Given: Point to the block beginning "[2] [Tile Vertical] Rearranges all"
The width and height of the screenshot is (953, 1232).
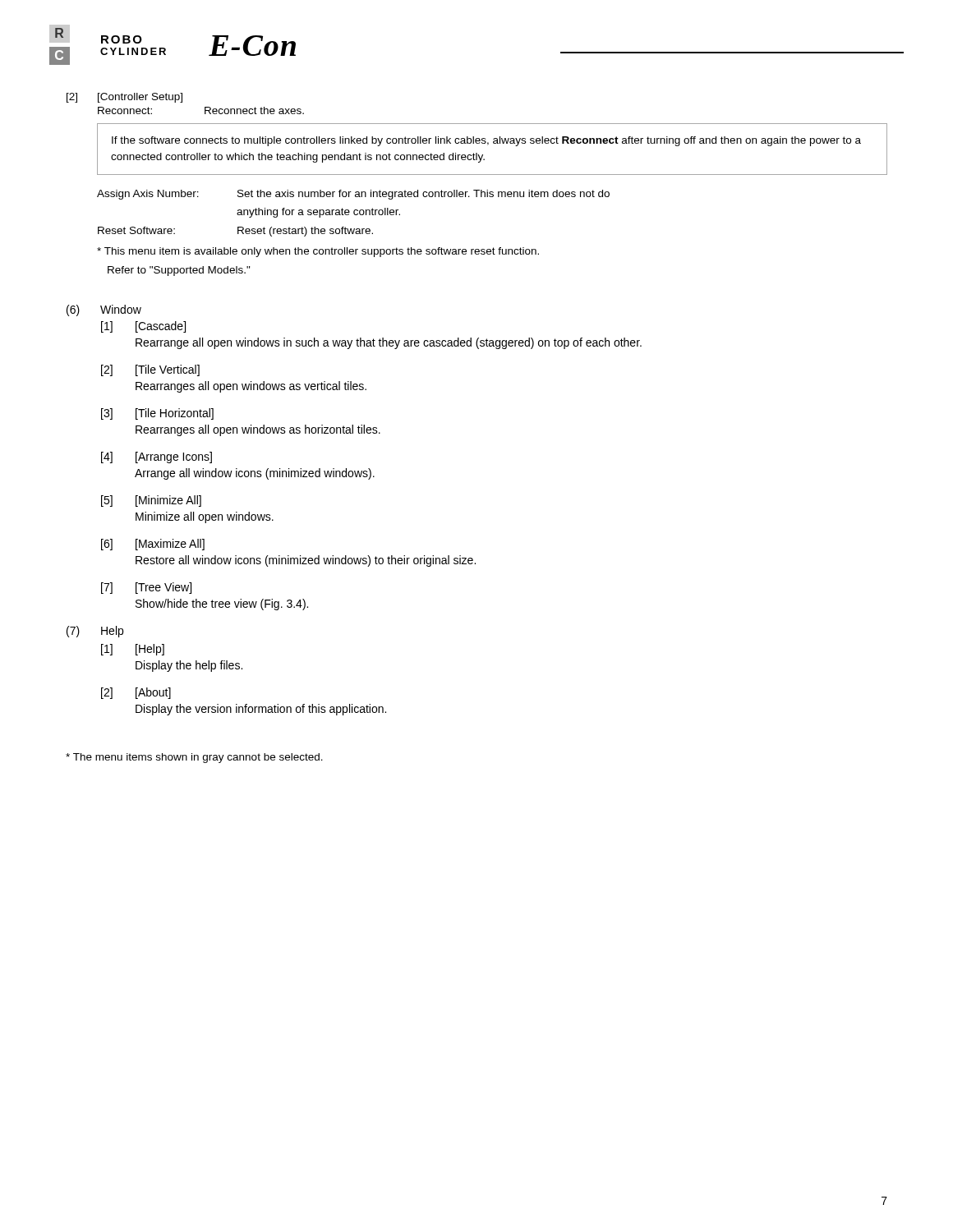Looking at the screenshot, I should coord(150,370).
